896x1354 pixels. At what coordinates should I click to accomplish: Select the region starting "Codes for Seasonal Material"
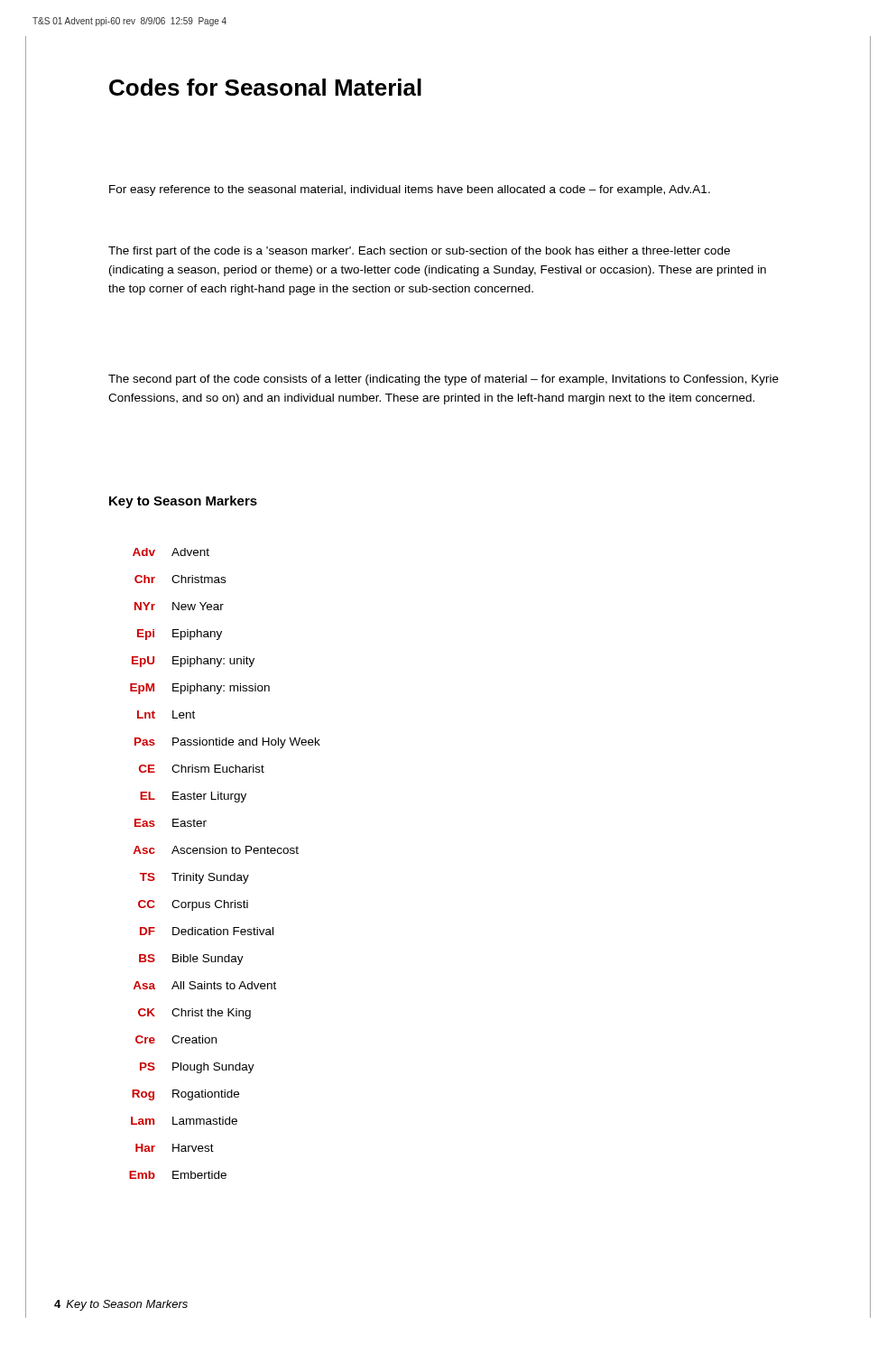pos(265,88)
